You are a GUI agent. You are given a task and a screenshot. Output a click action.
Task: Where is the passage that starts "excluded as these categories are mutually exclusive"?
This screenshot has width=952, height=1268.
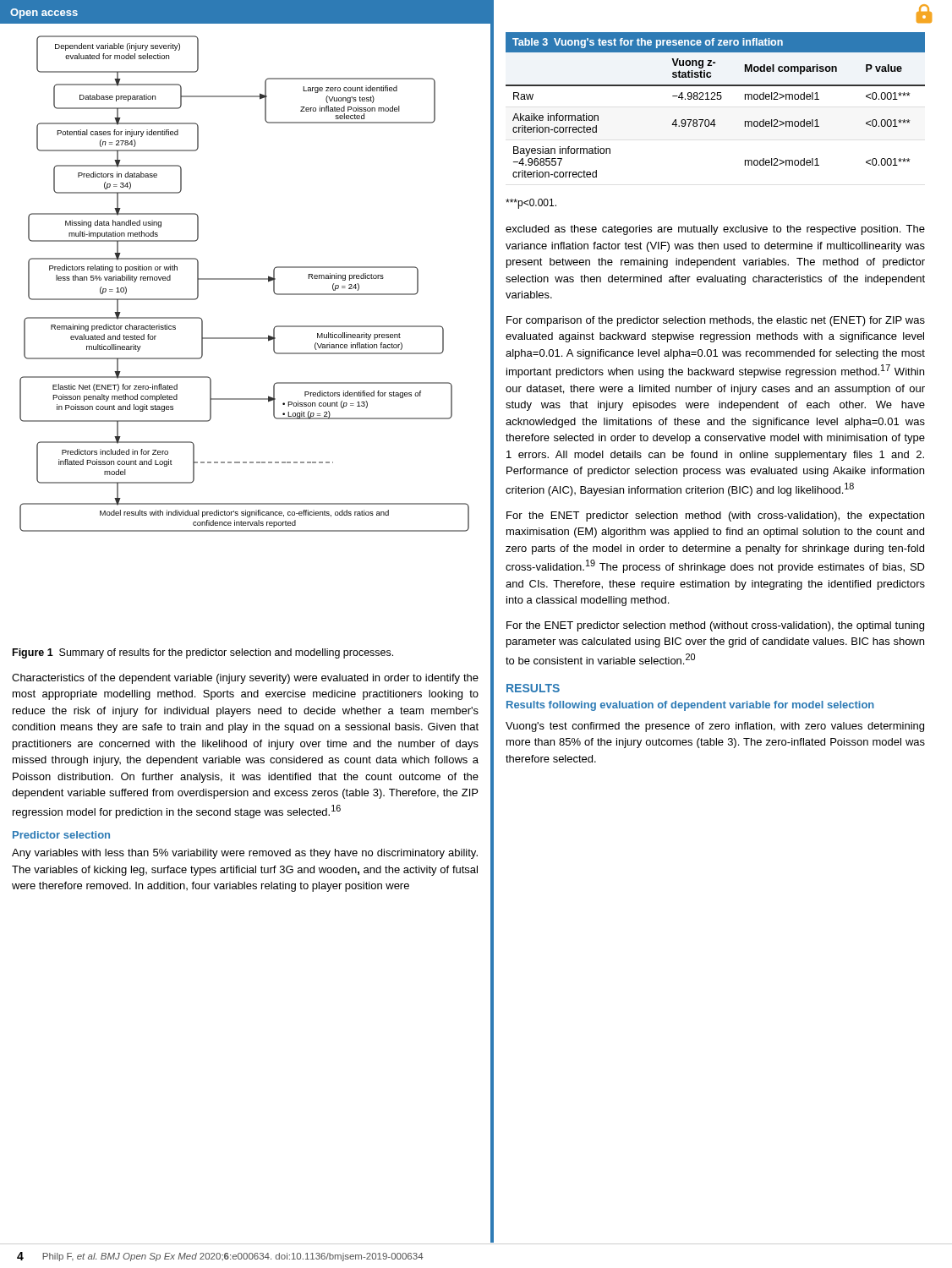[715, 262]
